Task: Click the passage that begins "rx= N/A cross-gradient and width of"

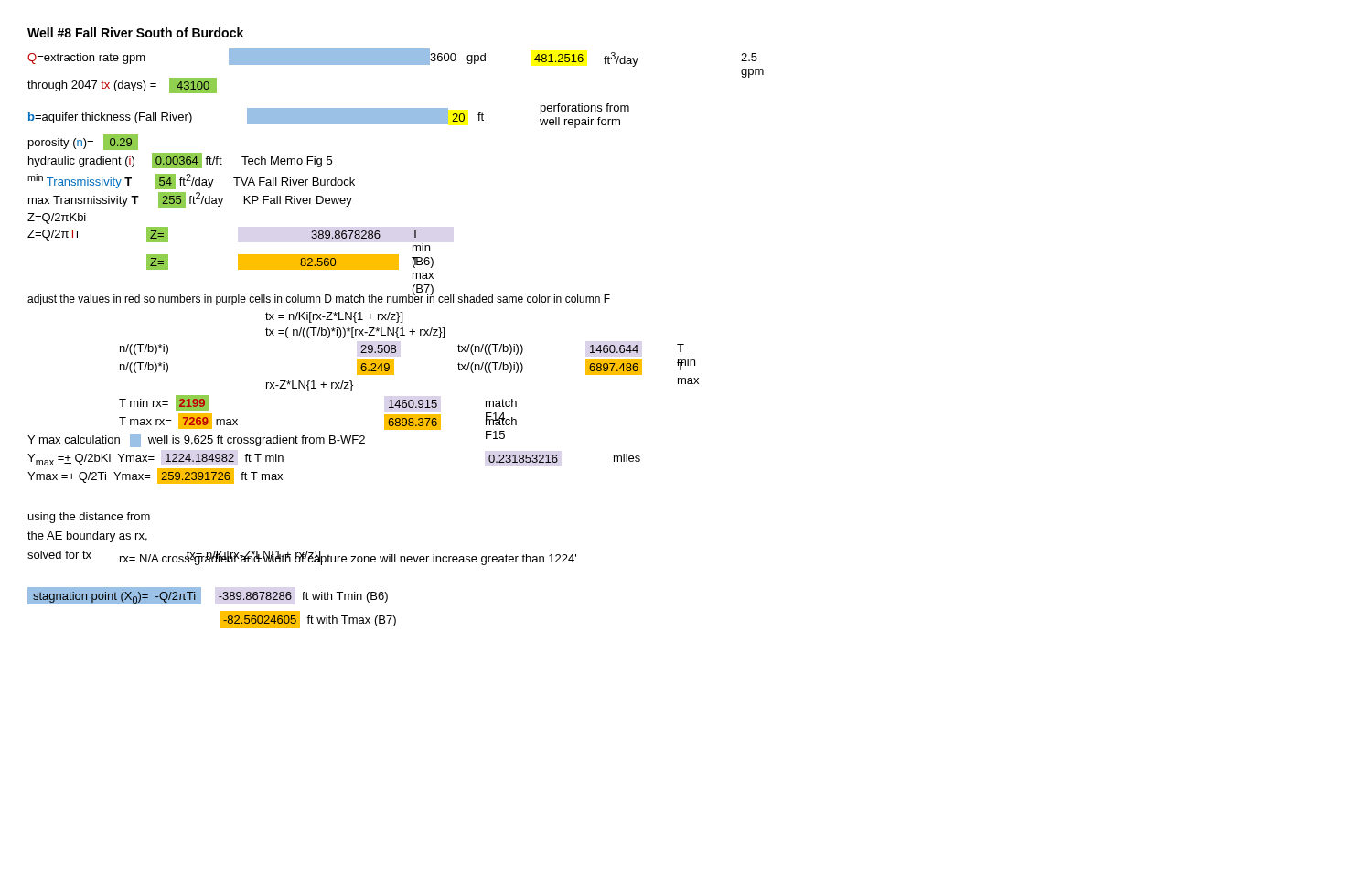Action: pos(348,558)
